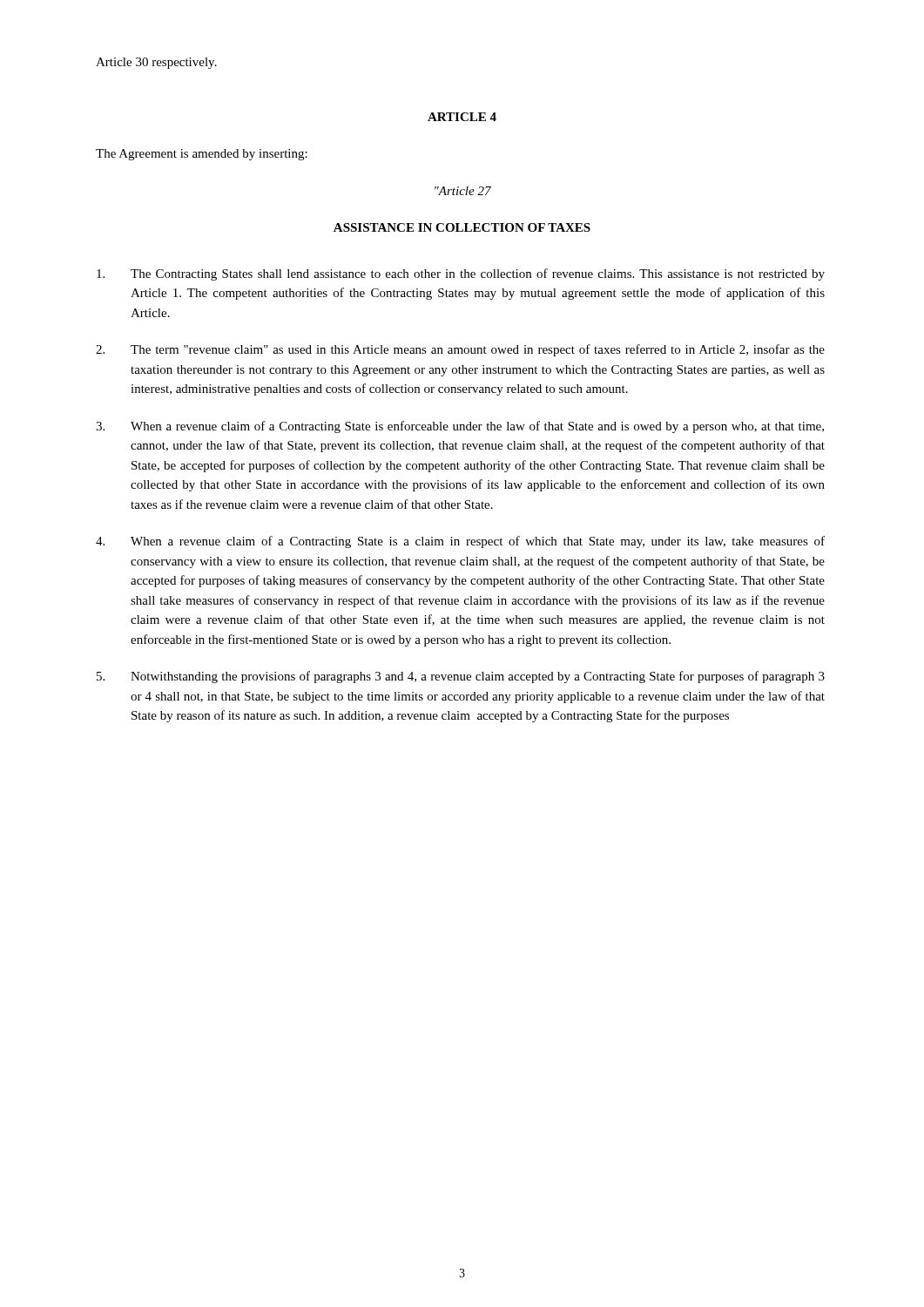This screenshot has width=924, height=1307.
Task: Locate the text containing ""Article 27"
Action: (462, 191)
